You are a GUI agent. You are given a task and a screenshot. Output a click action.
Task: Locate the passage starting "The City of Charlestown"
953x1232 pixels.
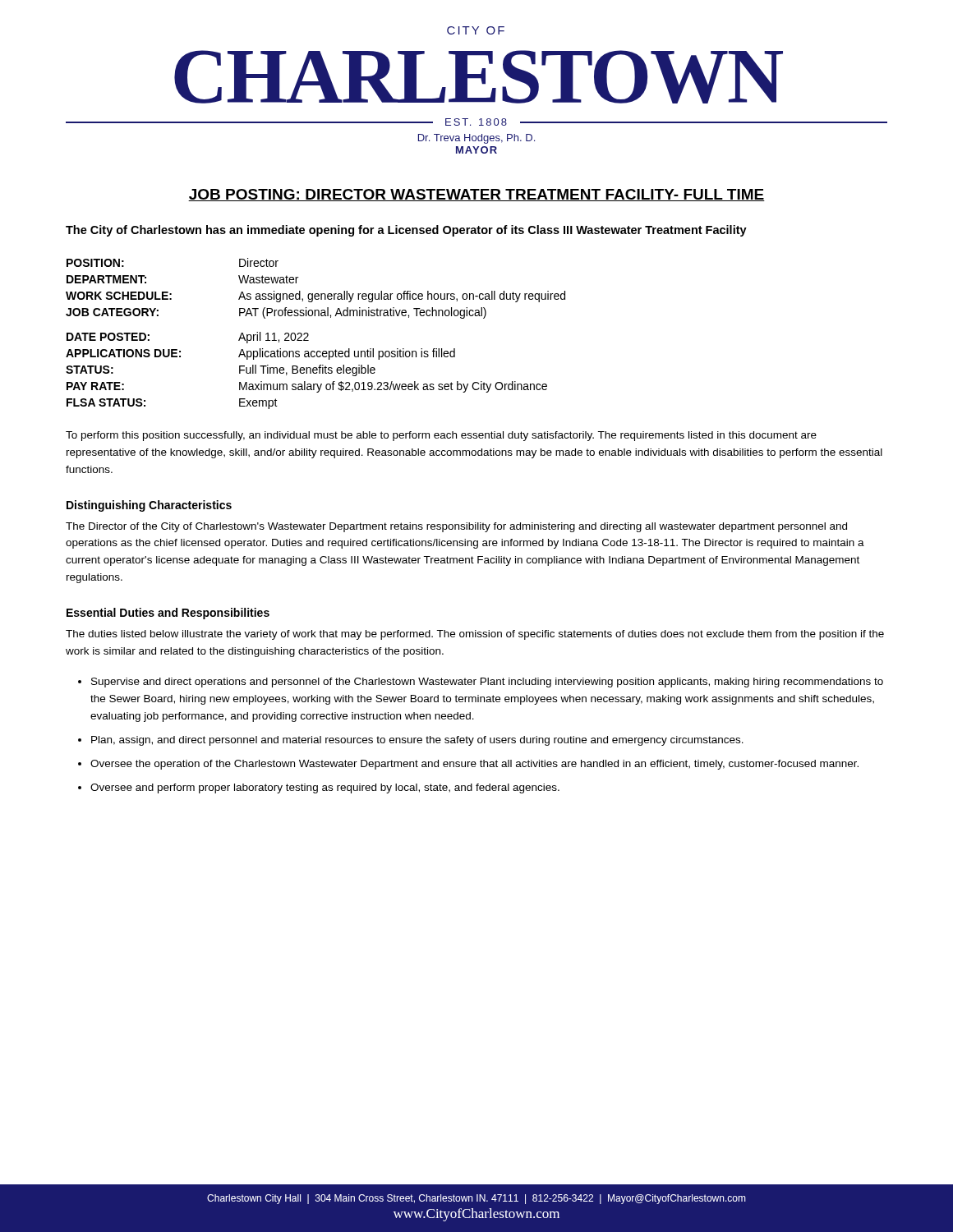tap(406, 230)
